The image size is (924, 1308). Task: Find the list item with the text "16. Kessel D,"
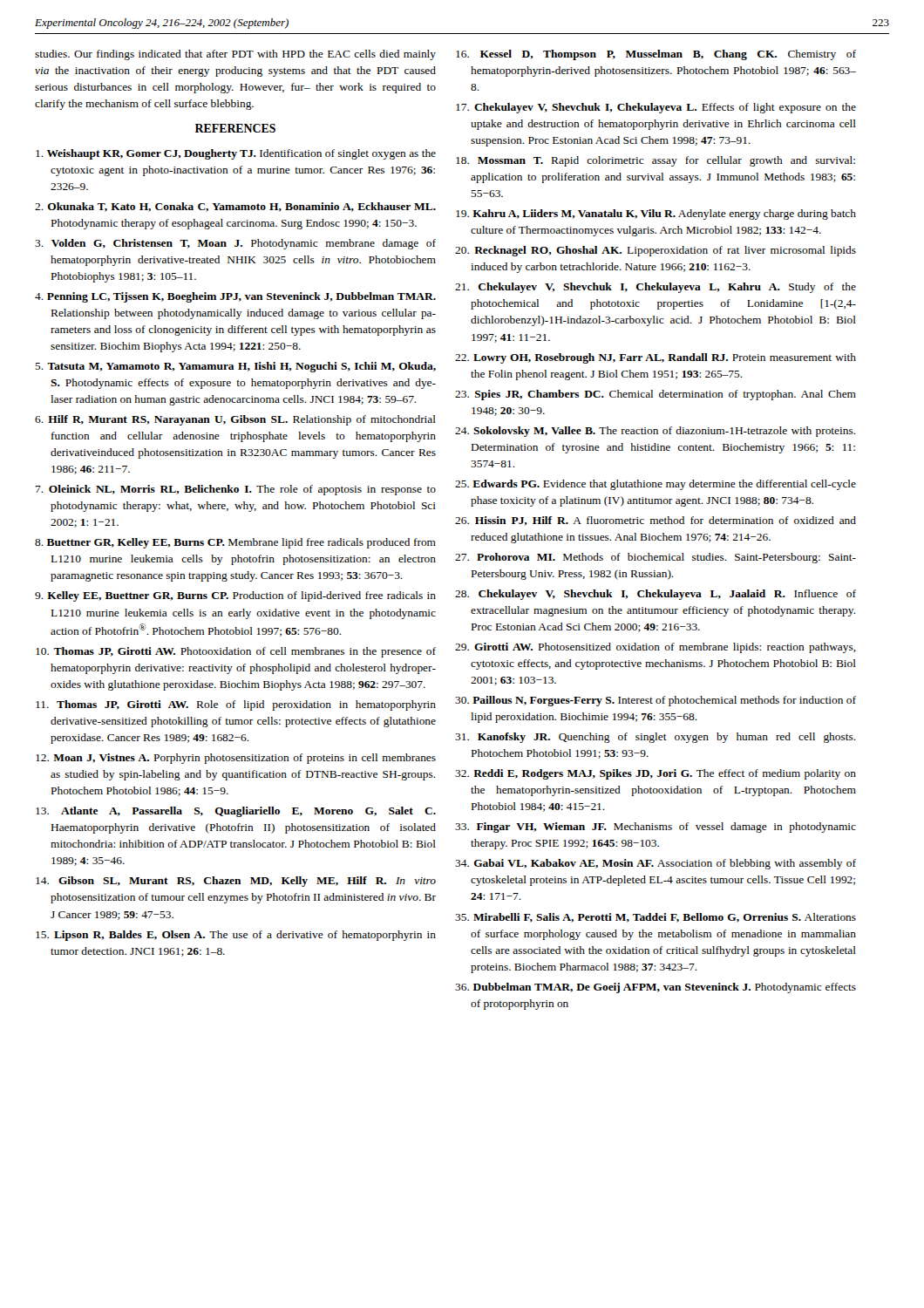click(656, 70)
